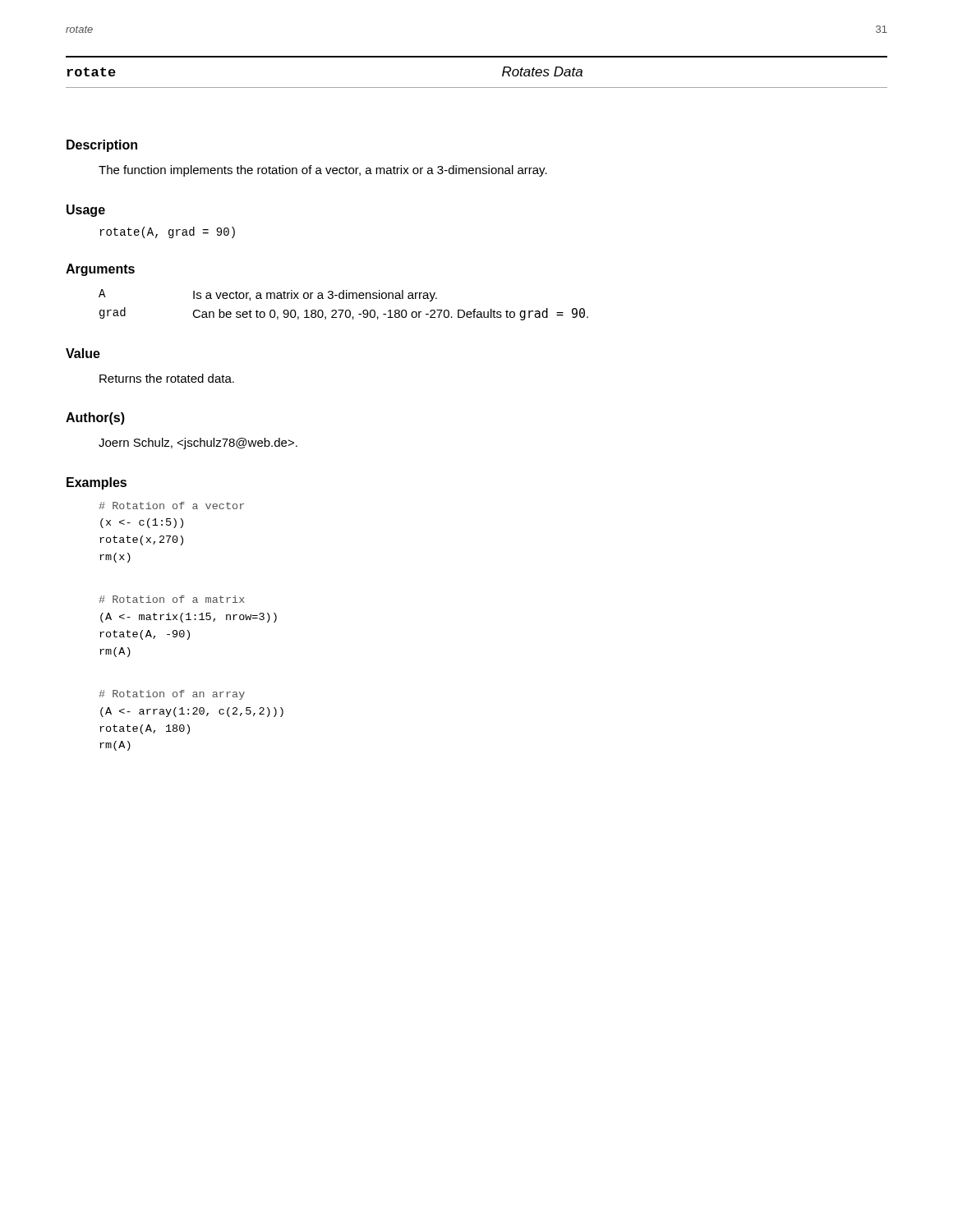Click where it says "Joern Schulz, ."
This screenshot has height=1232, width=953.
point(198,442)
